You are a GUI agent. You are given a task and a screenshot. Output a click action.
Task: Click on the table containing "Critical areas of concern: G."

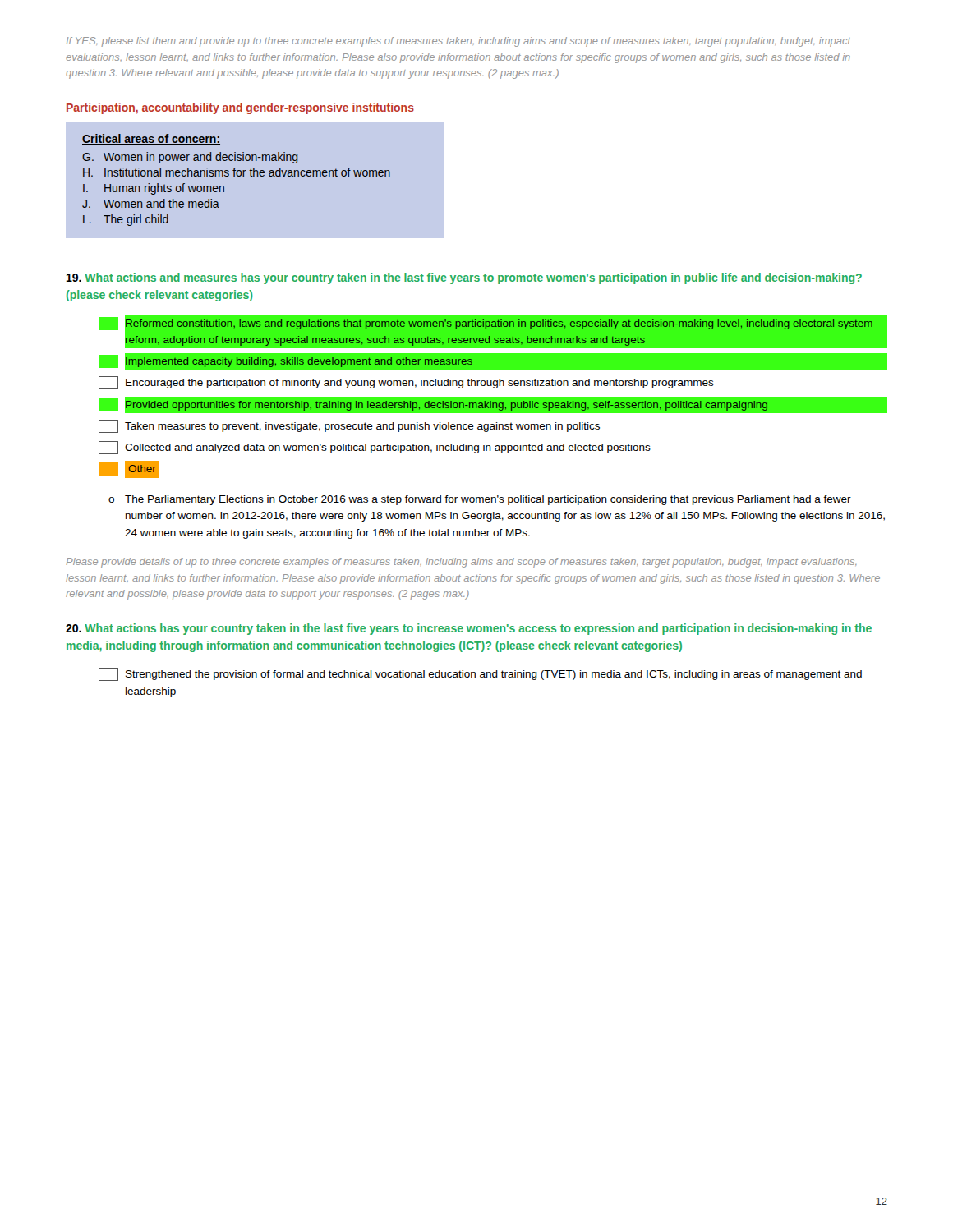click(x=476, y=188)
